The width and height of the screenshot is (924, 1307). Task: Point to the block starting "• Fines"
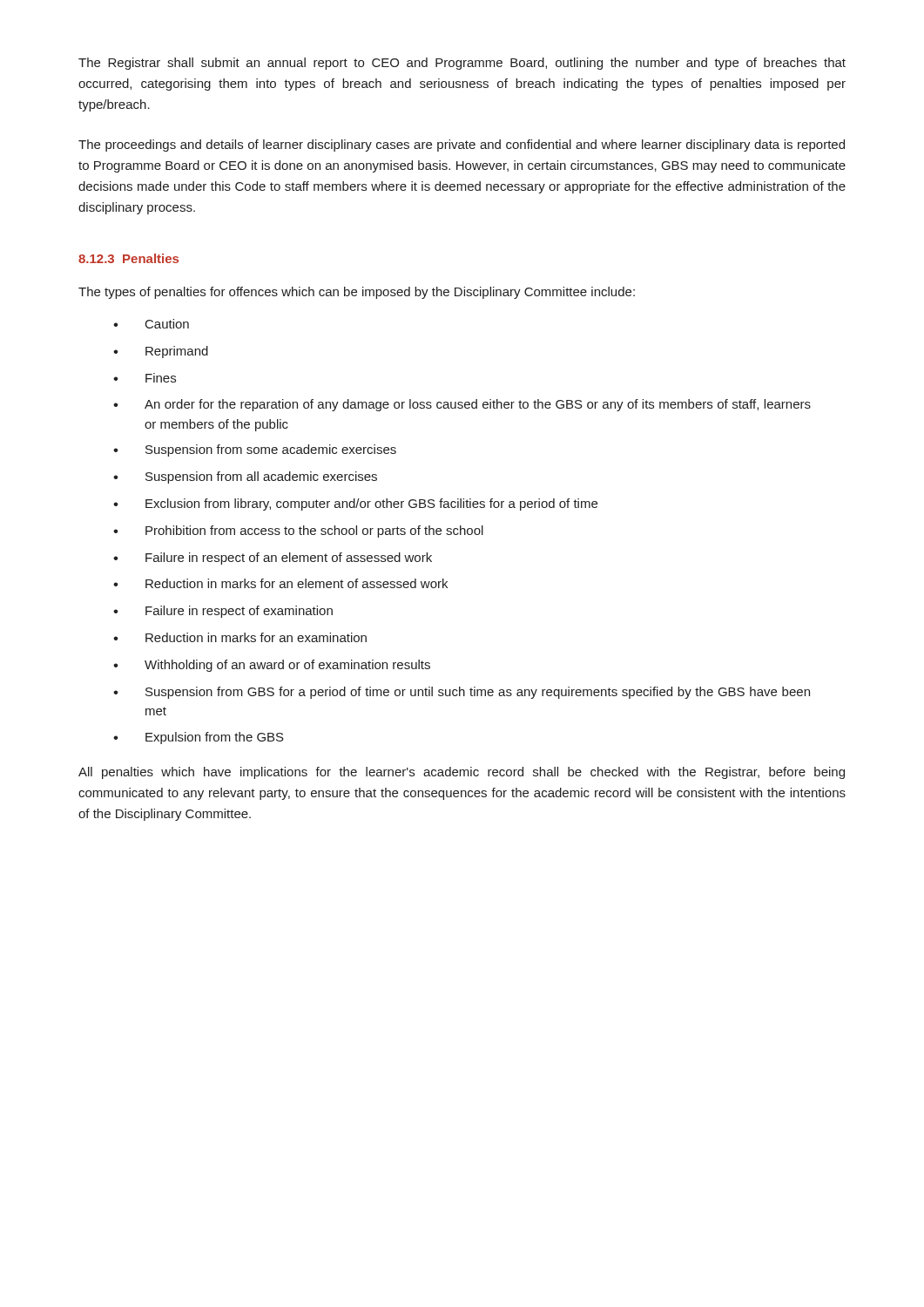click(145, 378)
